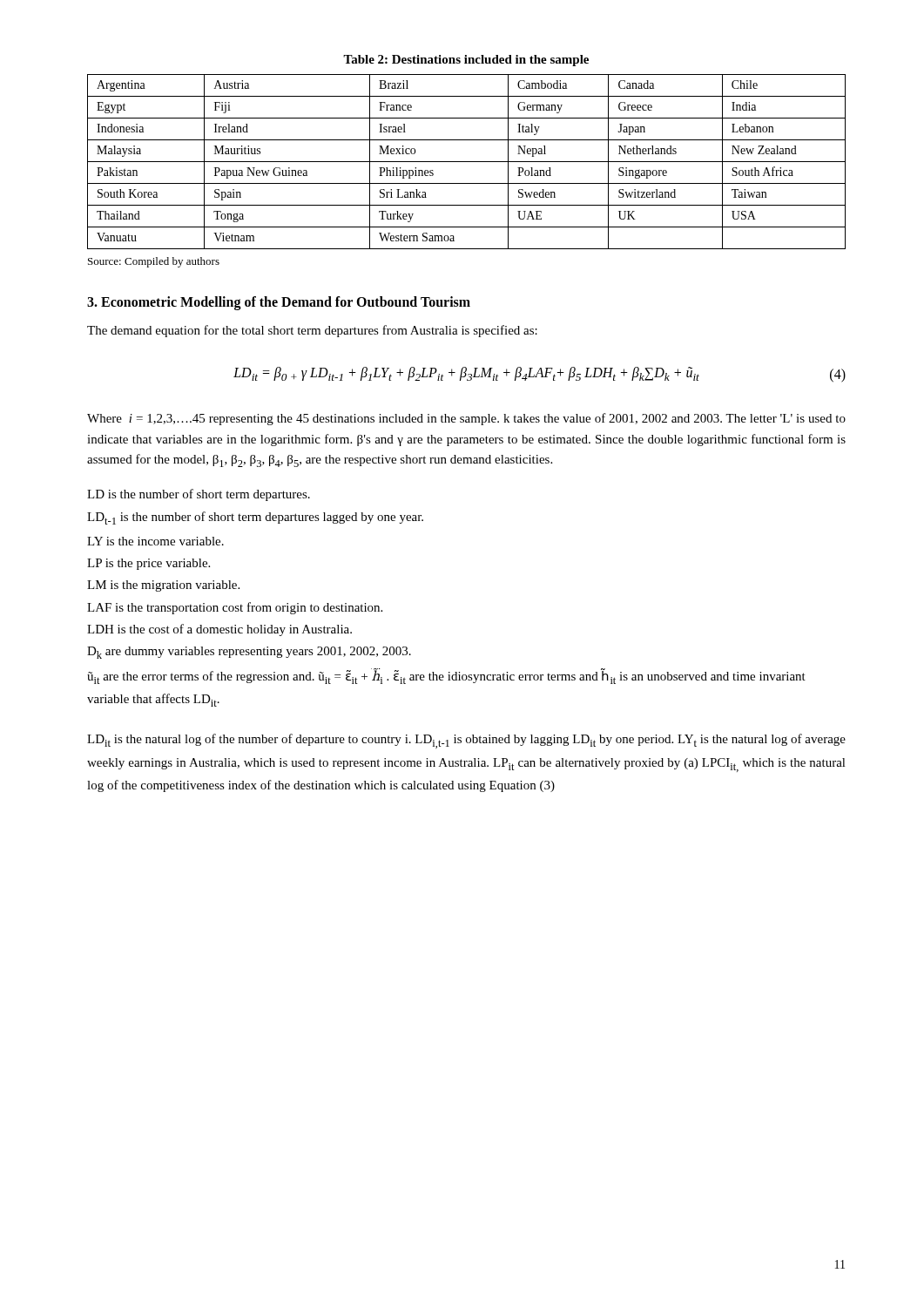Navigate to the text starting "LAF is the transportation cost"
This screenshot has width=924, height=1307.
(x=235, y=607)
